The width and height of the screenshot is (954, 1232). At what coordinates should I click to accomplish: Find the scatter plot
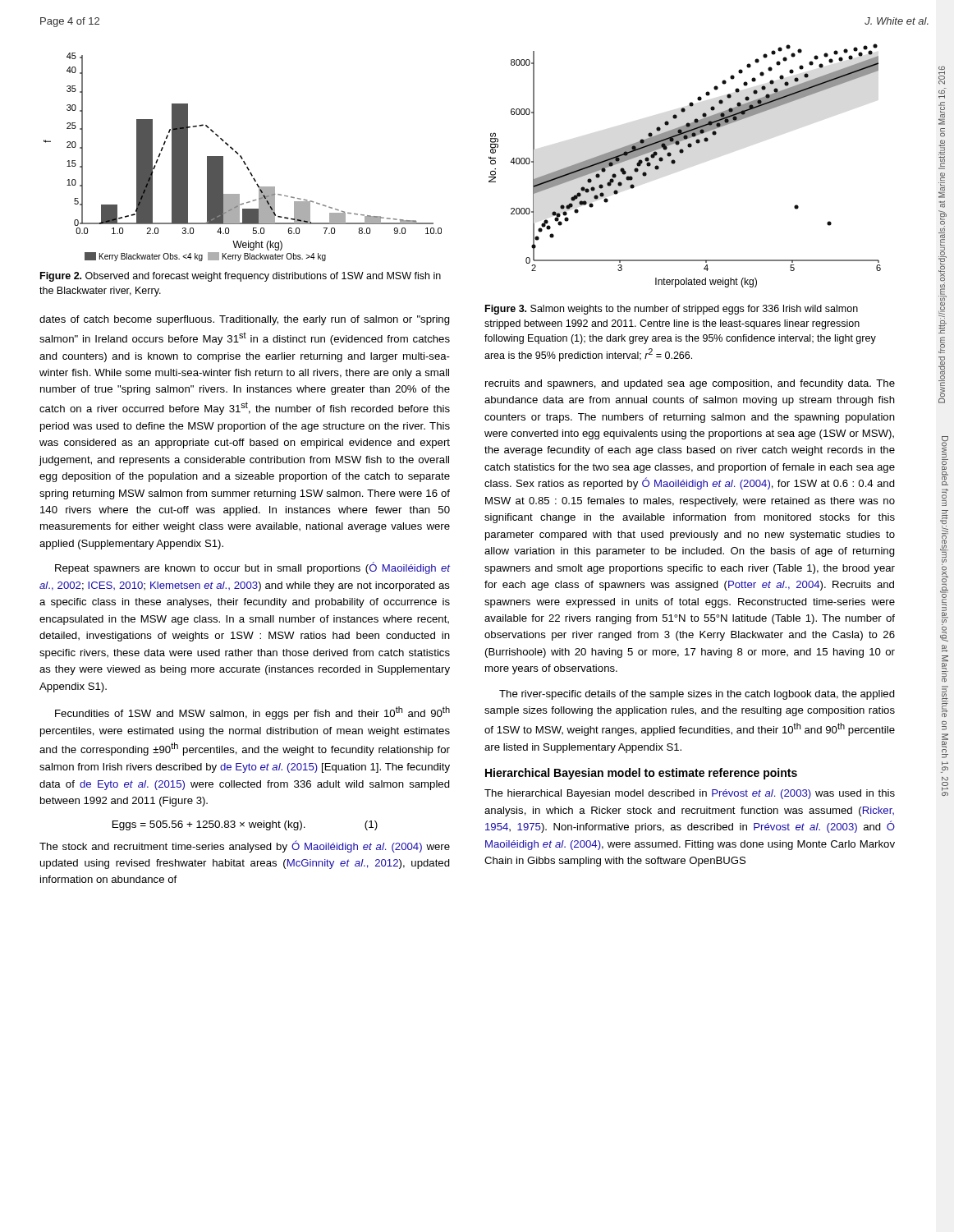[x=685, y=171]
